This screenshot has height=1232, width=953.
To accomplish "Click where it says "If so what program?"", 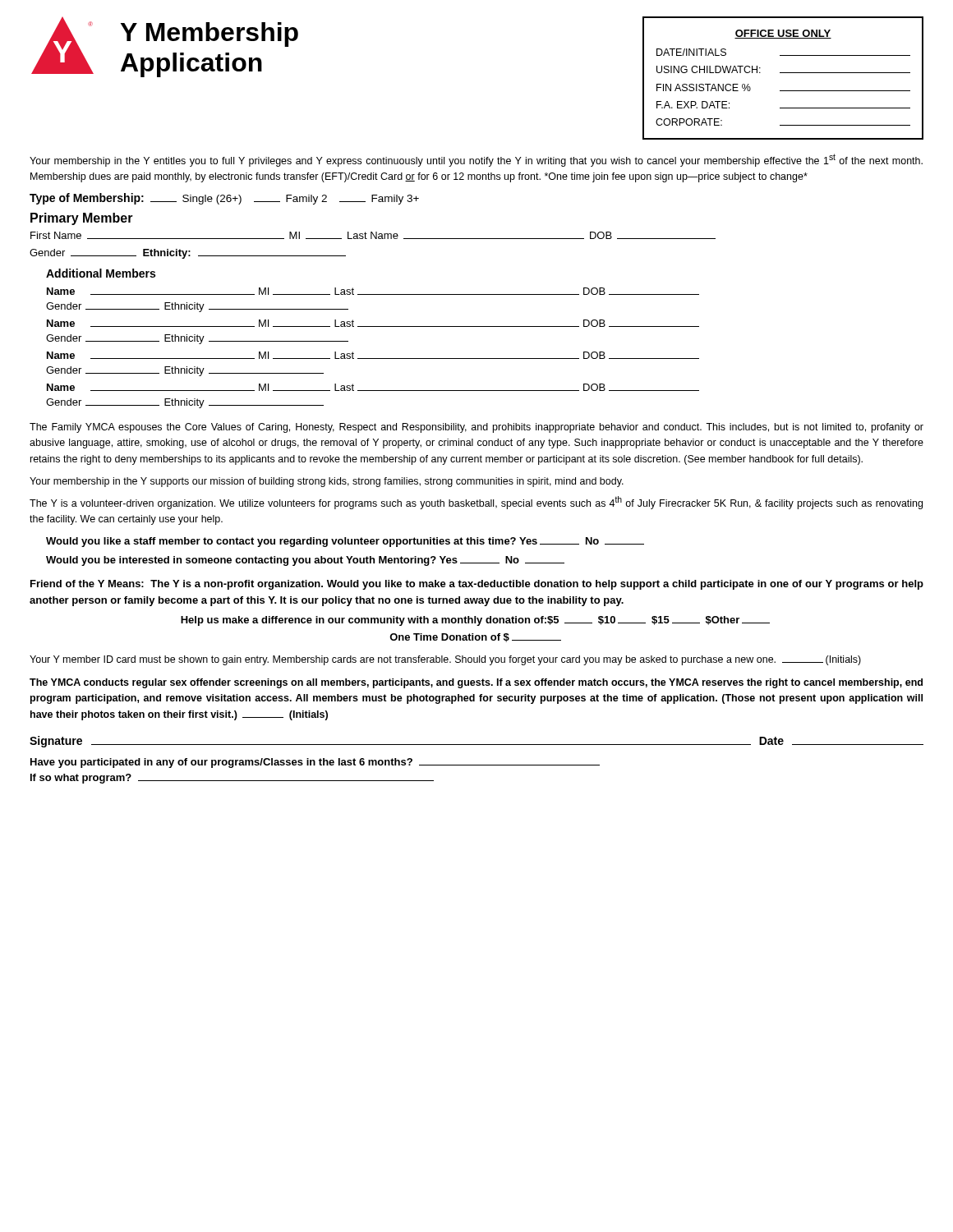I will [x=232, y=777].
